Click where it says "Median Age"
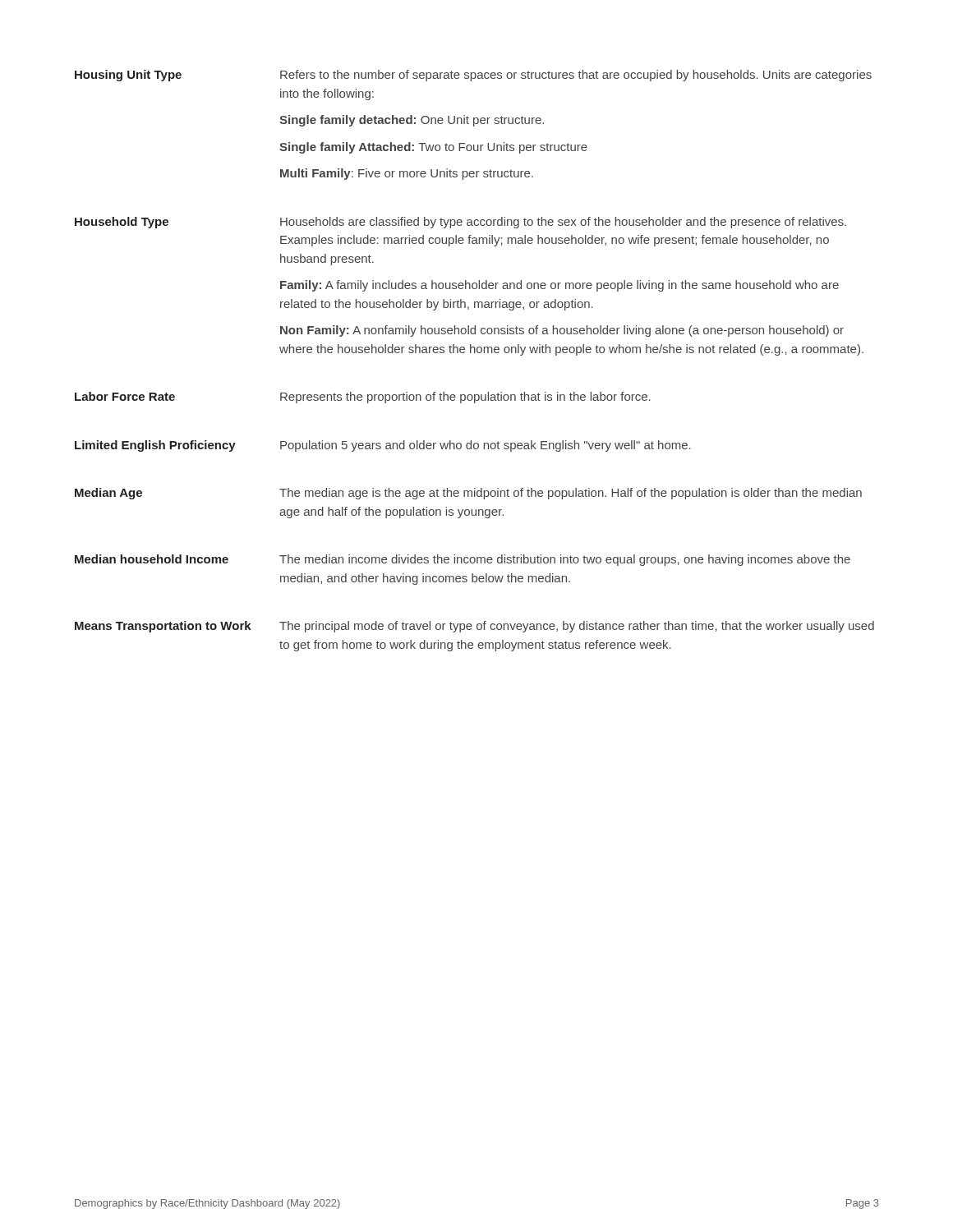Viewport: 953px width, 1232px height. [x=108, y=492]
